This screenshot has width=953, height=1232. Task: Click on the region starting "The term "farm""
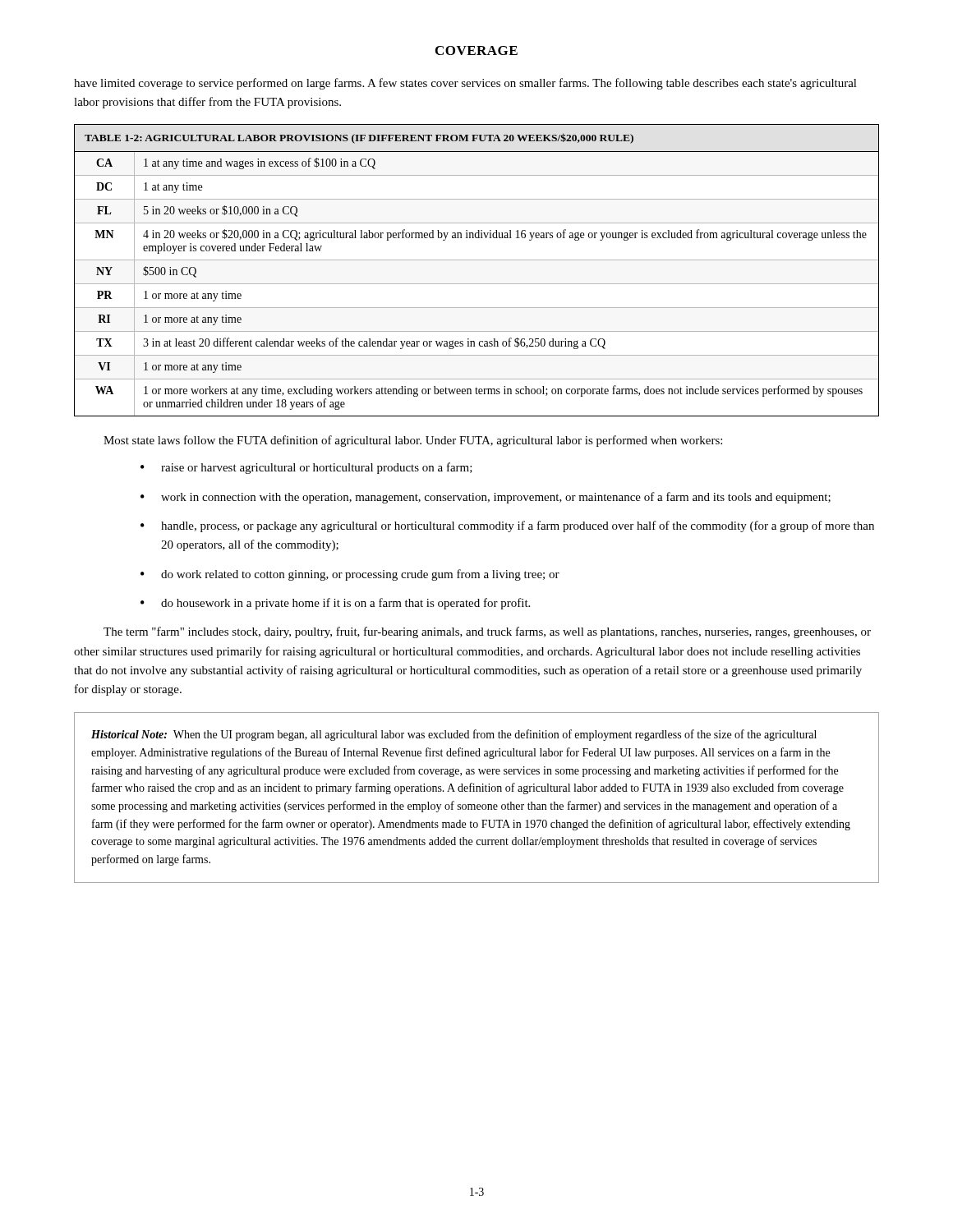pos(472,660)
